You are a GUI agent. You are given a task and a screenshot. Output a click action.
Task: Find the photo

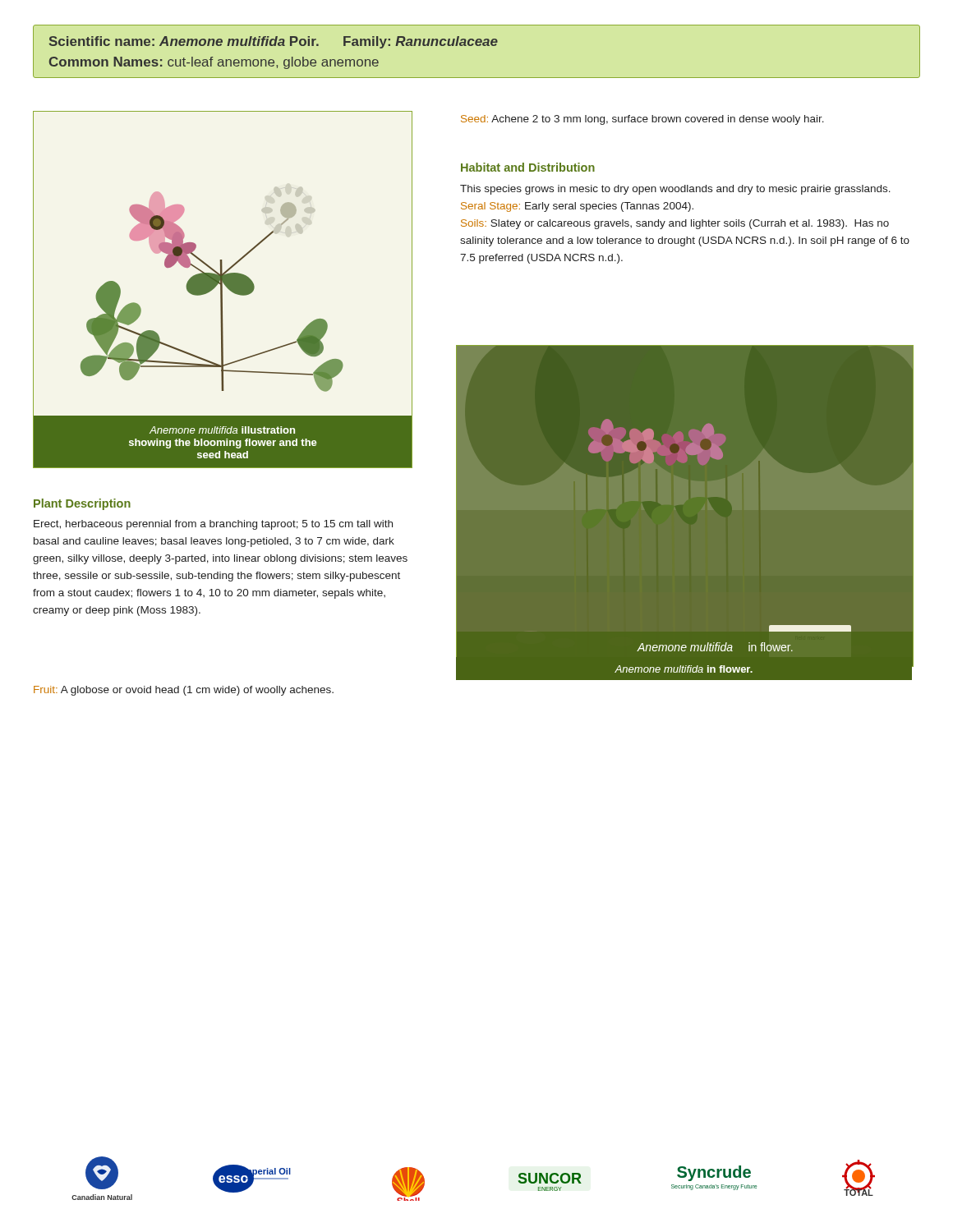685,506
